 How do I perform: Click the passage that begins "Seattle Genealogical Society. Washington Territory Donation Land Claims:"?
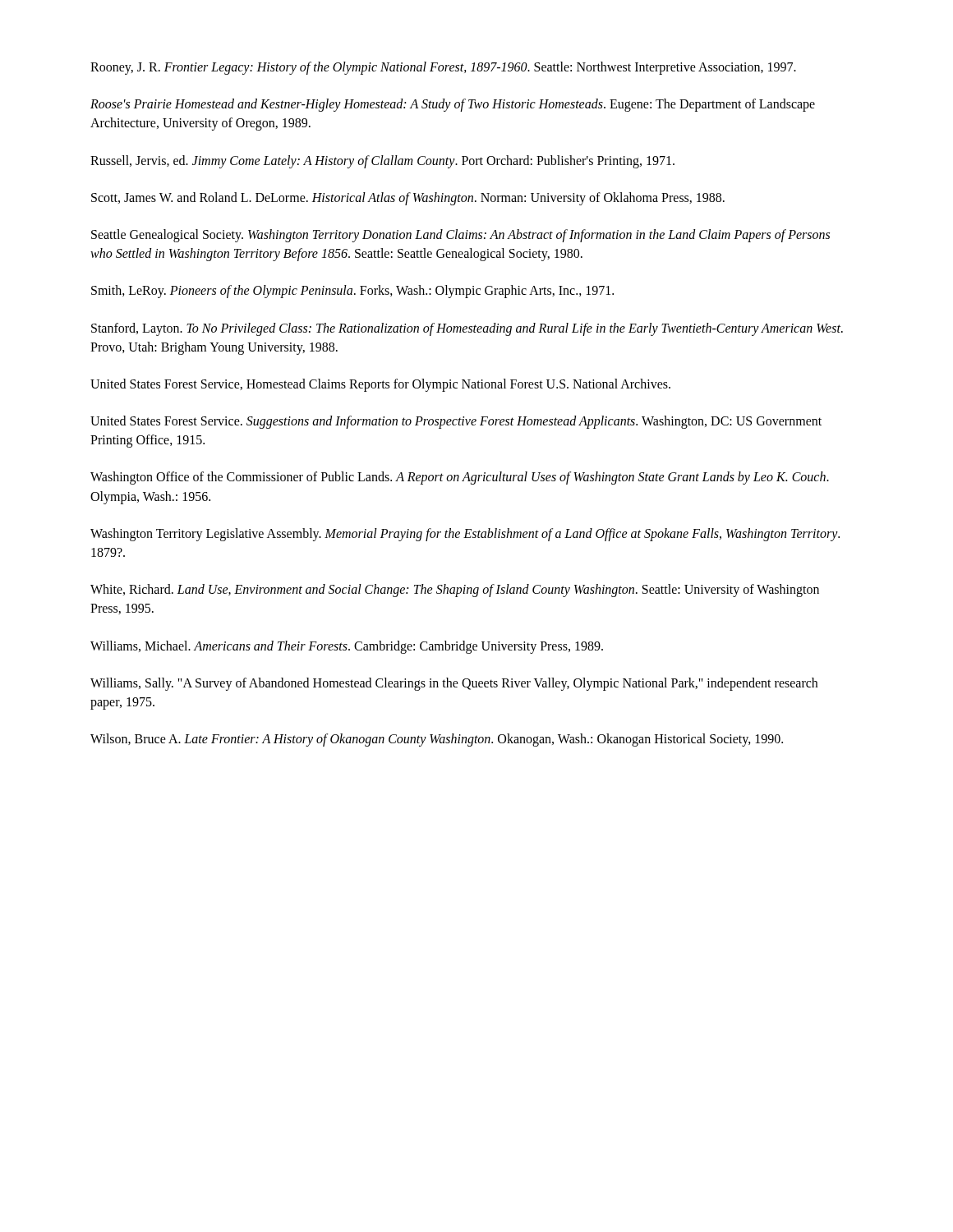[460, 244]
